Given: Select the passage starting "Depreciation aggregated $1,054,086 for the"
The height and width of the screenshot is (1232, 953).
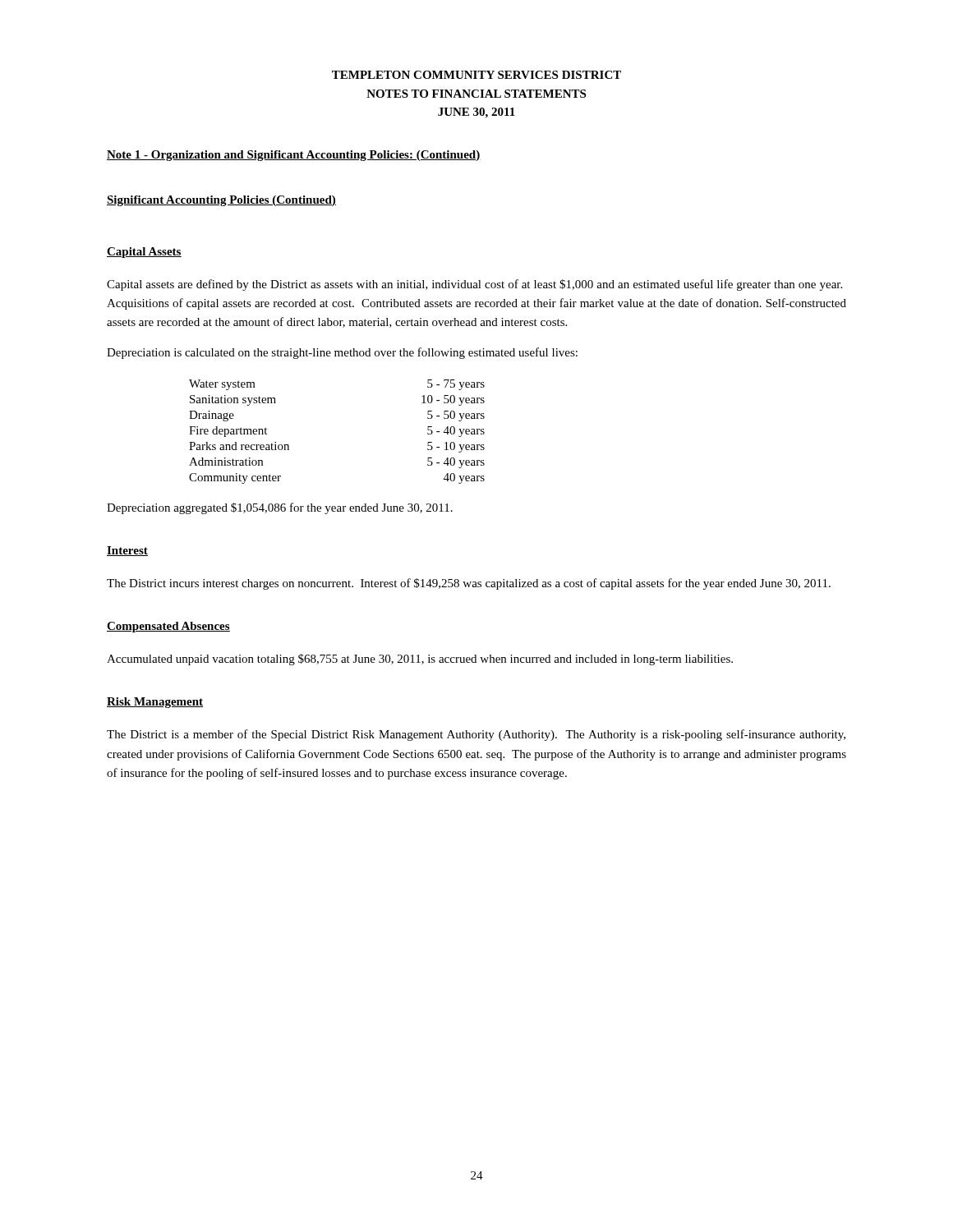Looking at the screenshot, I should point(280,507).
